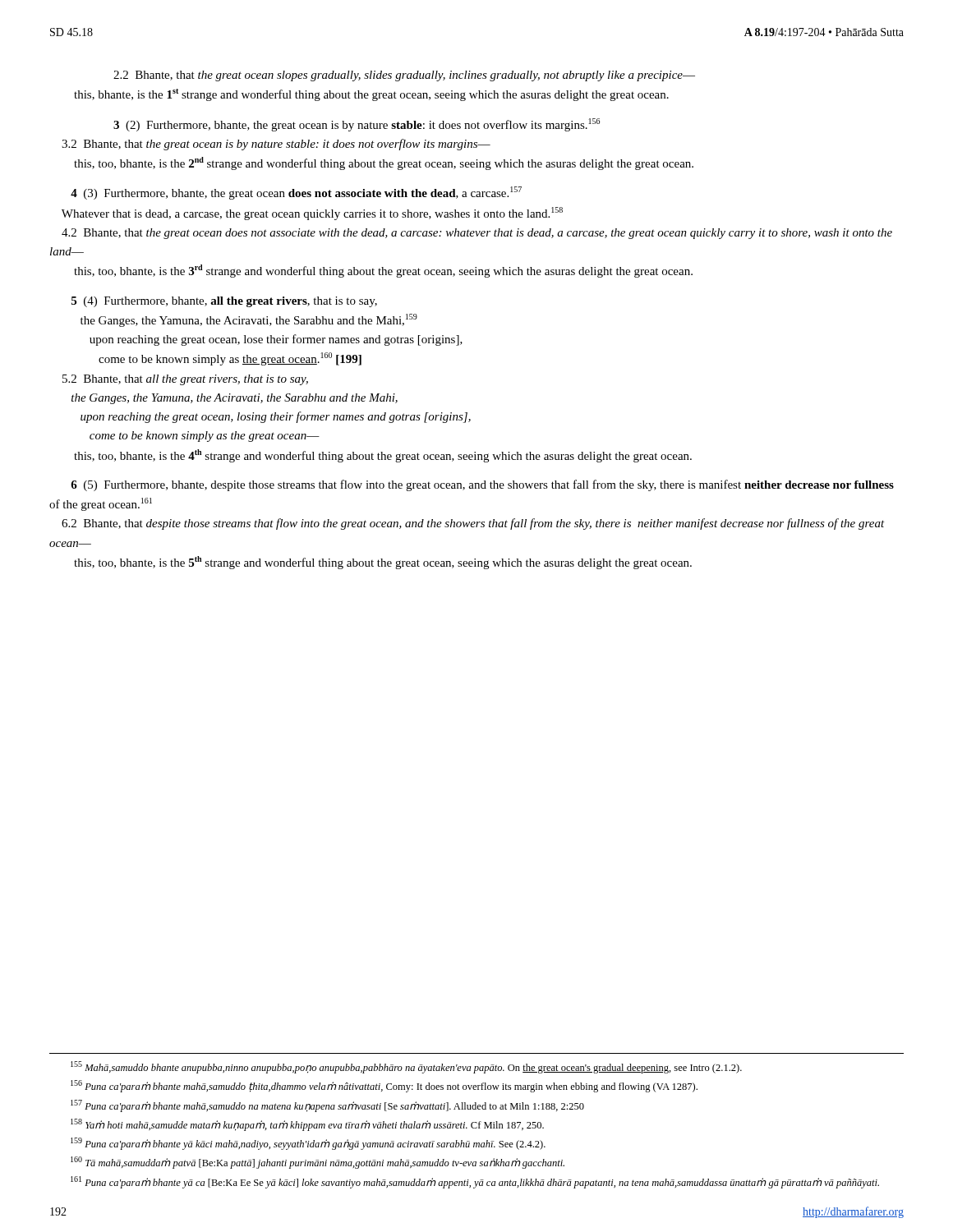Viewport: 953px width, 1232px height.
Task: Navigate to the passage starting "5 (4) Furthermore, bhante,"
Action: click(224, 302)
